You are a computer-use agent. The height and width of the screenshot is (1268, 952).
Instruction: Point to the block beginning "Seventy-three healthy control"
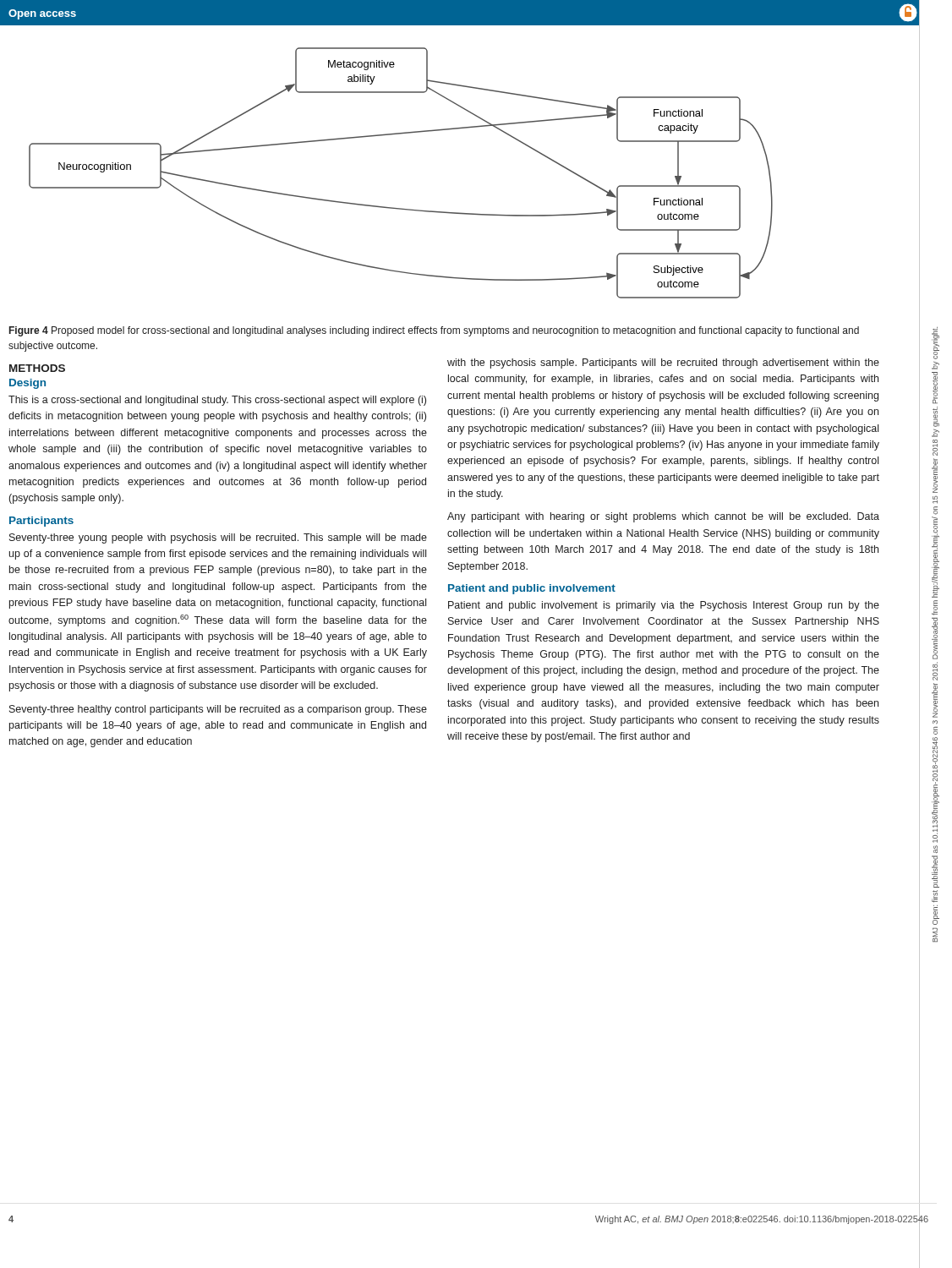coord(218,725)
